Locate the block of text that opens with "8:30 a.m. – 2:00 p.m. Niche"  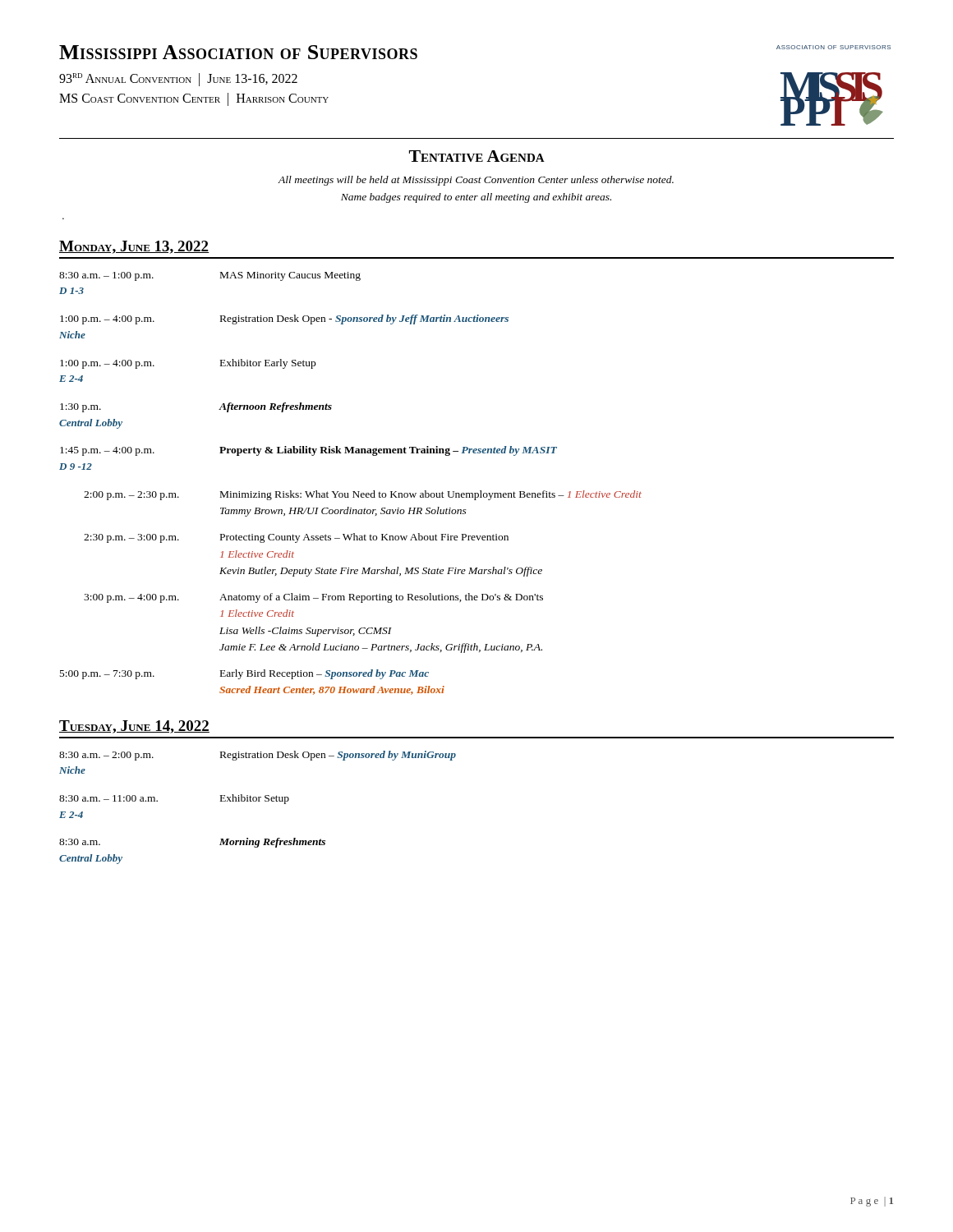click(x=258, y=756)
